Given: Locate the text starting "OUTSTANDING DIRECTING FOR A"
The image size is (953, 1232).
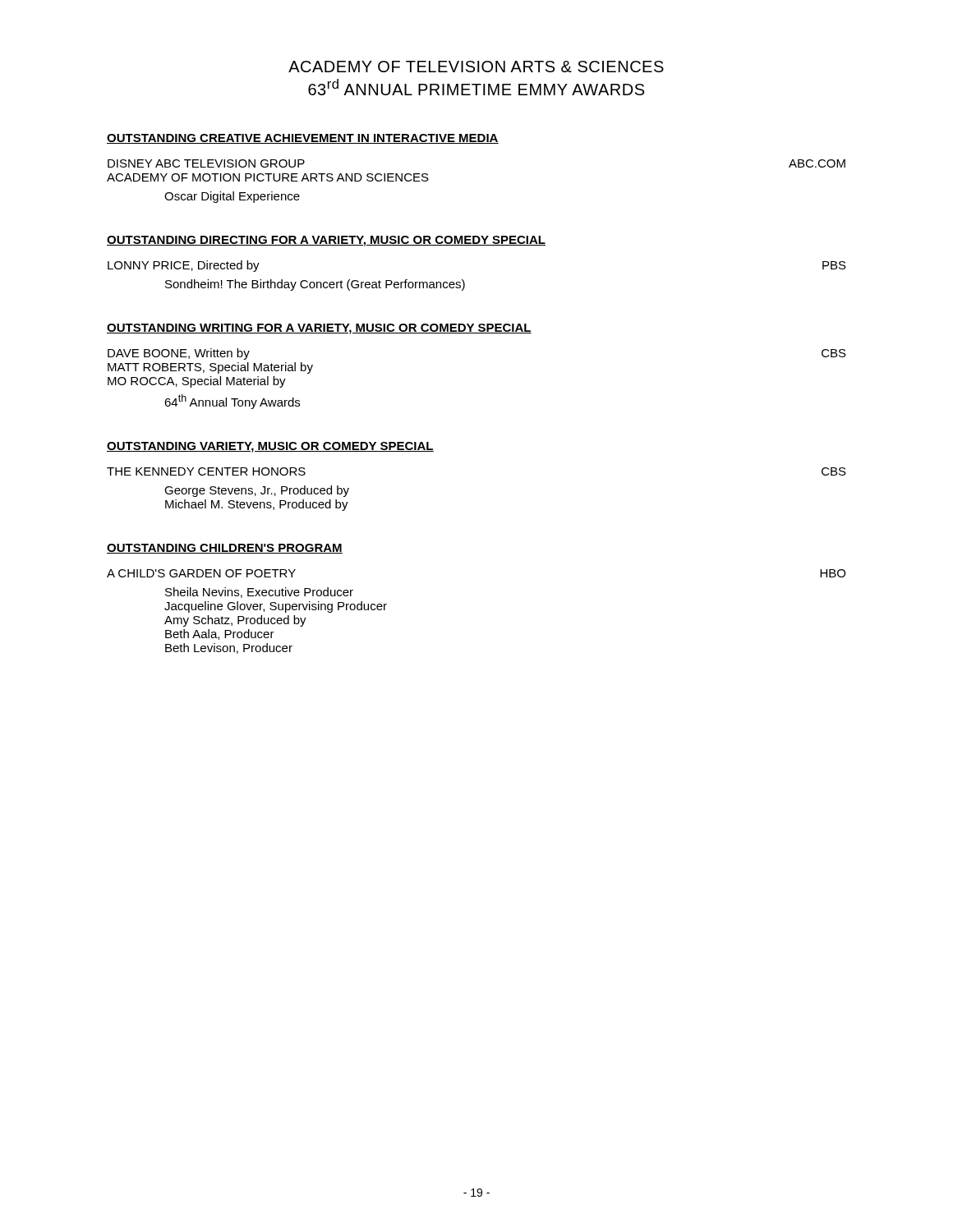Looking at the screenshot, I should point(326,239).
